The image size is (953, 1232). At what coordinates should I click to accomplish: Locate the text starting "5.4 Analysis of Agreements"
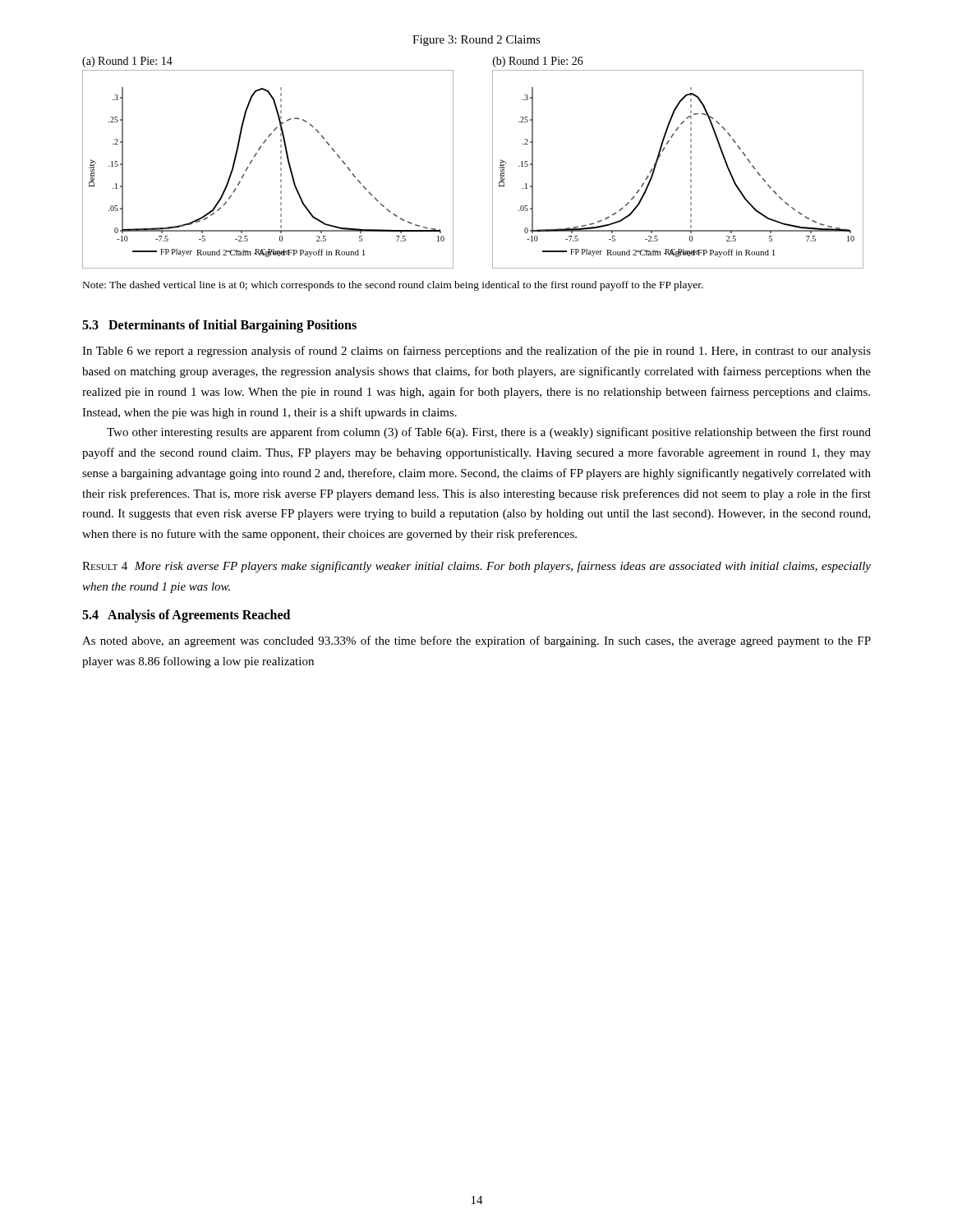[186, 615]
